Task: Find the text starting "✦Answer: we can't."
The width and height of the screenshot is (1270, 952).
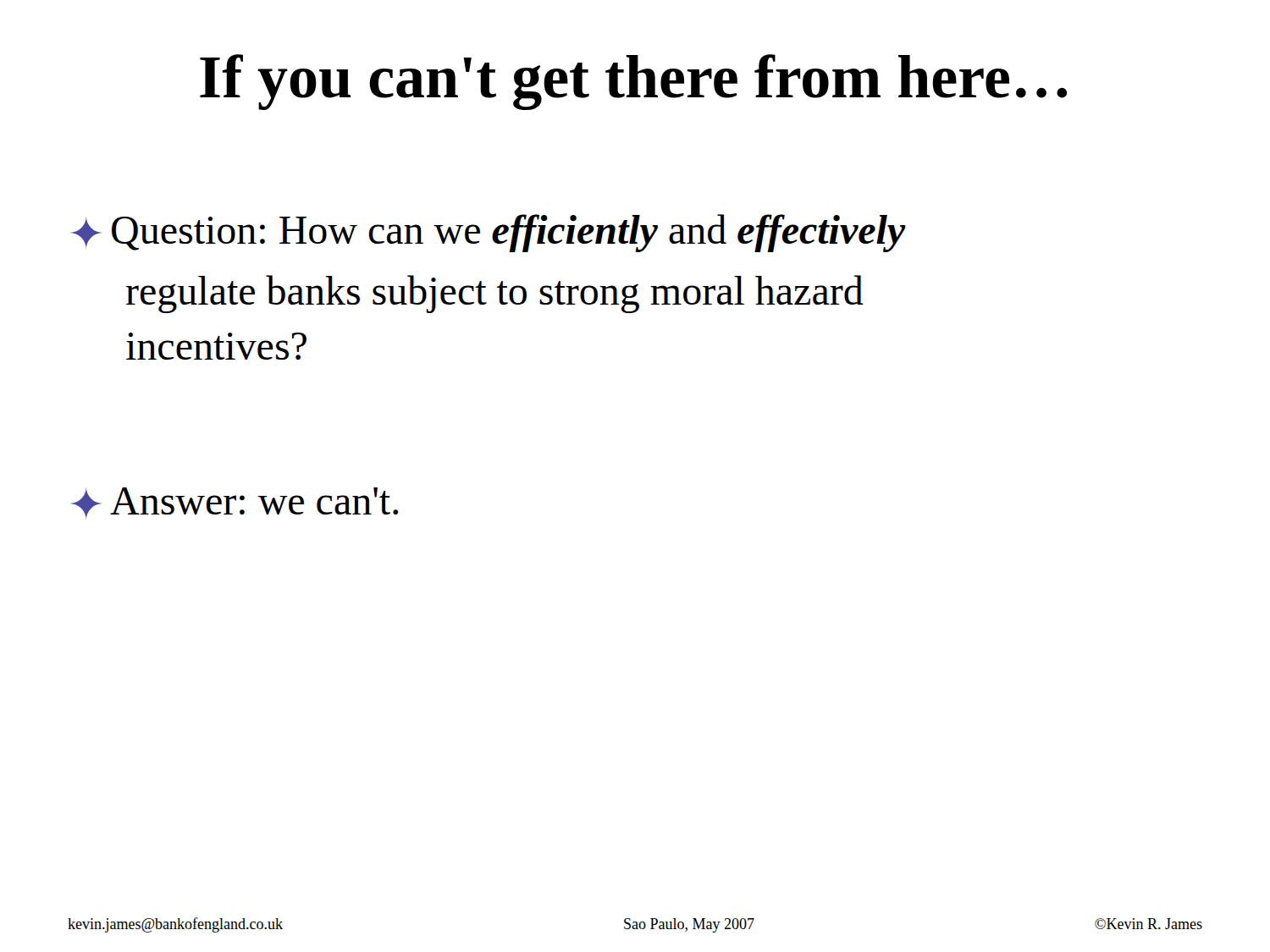Action: [234, 503]
